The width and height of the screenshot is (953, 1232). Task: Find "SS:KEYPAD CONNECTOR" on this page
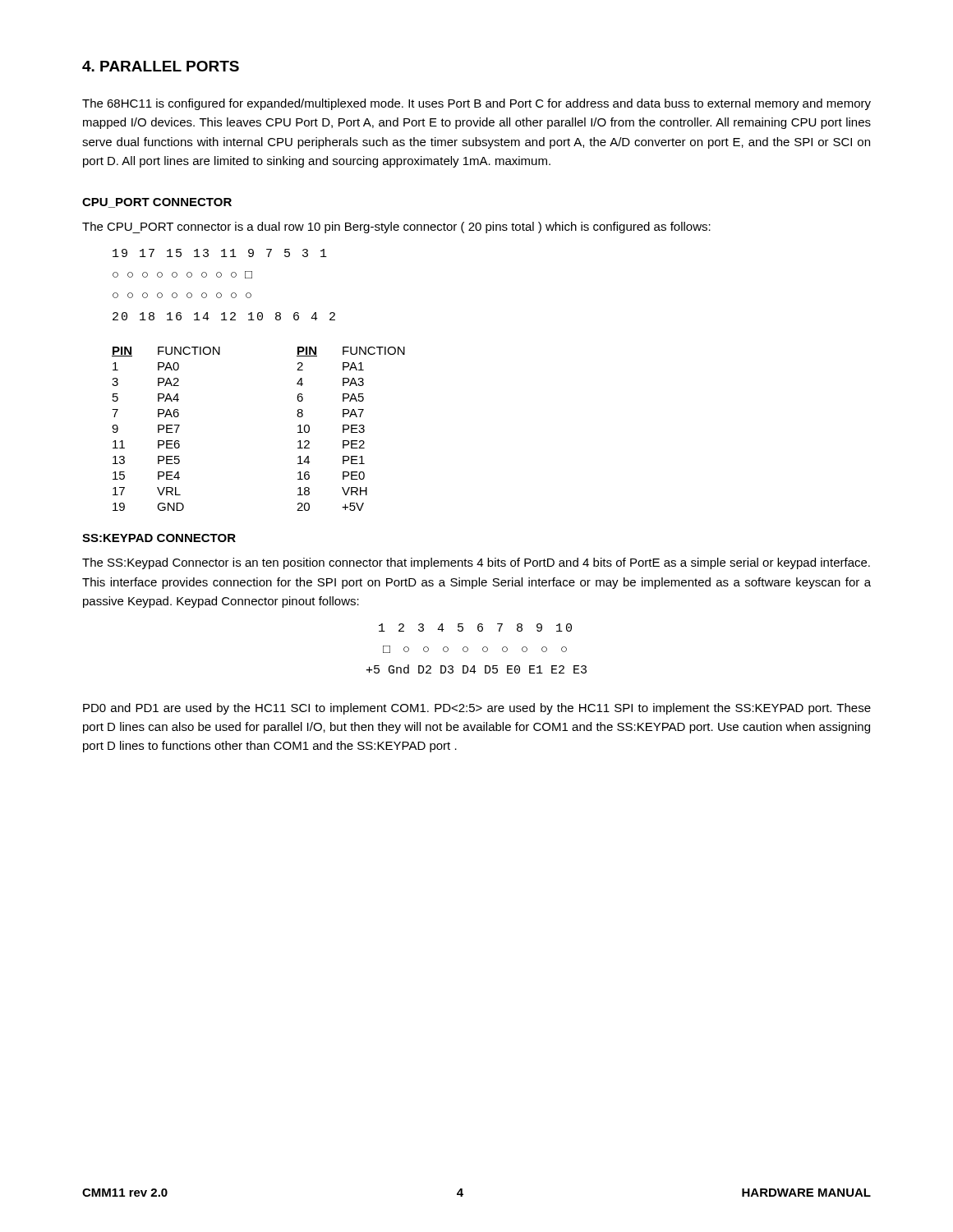[x=159, y=538]
